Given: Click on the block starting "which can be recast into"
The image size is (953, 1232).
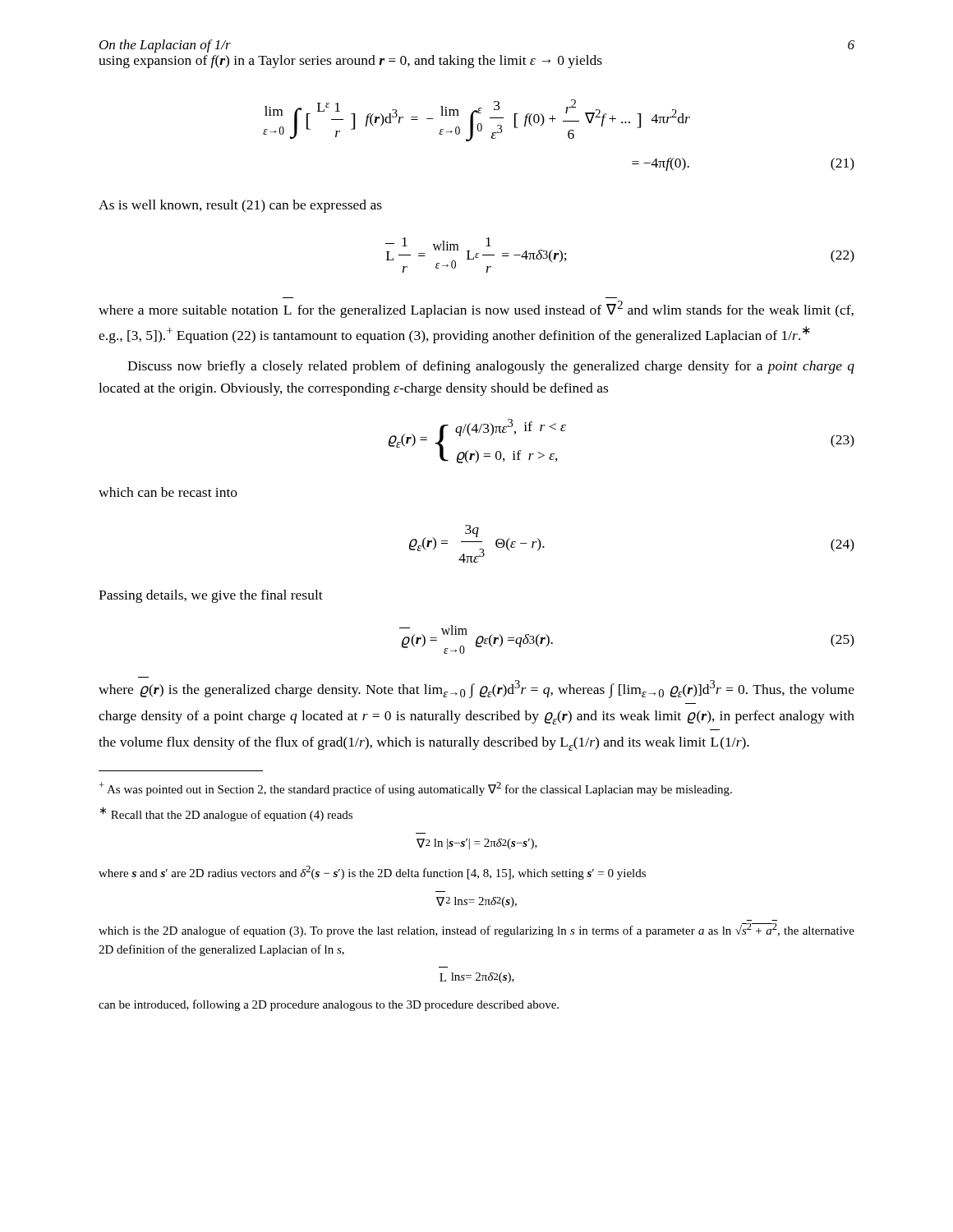Looking at the screenshot, I should pos(168,492).
